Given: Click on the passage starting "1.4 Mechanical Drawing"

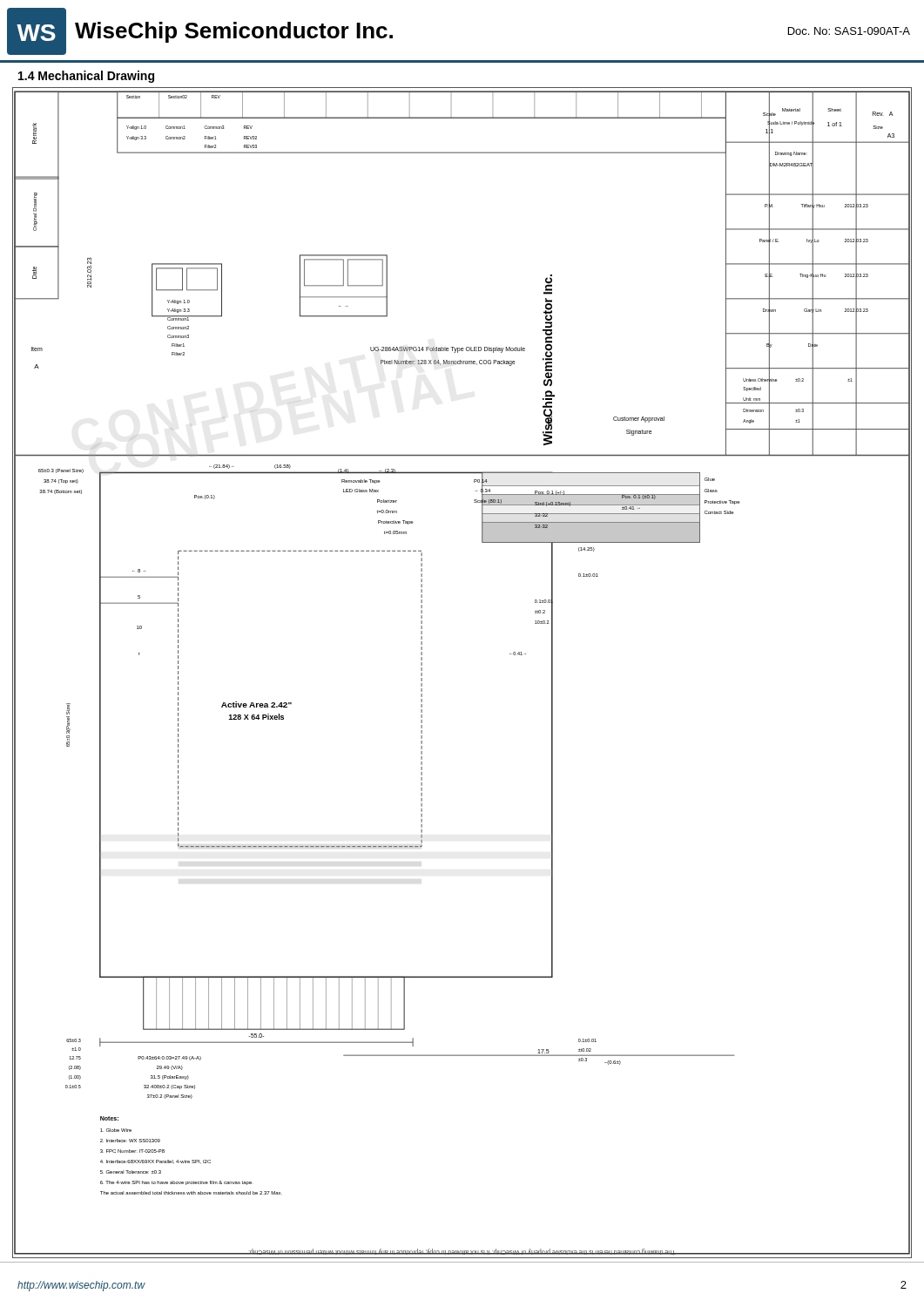Looking at the screenshot, I should 86,76.
